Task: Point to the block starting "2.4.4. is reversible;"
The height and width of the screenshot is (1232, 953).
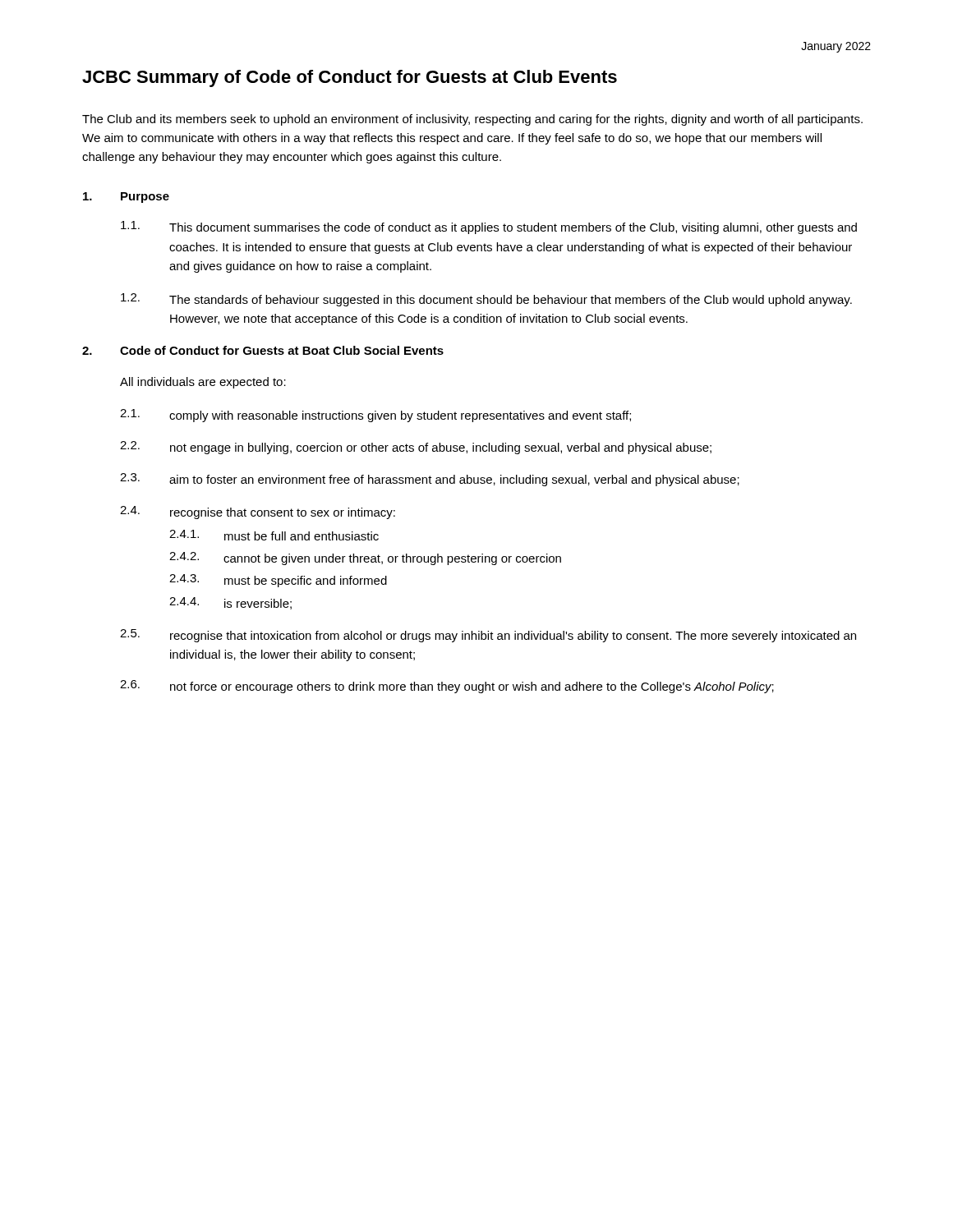Action: tap(231, 603)
